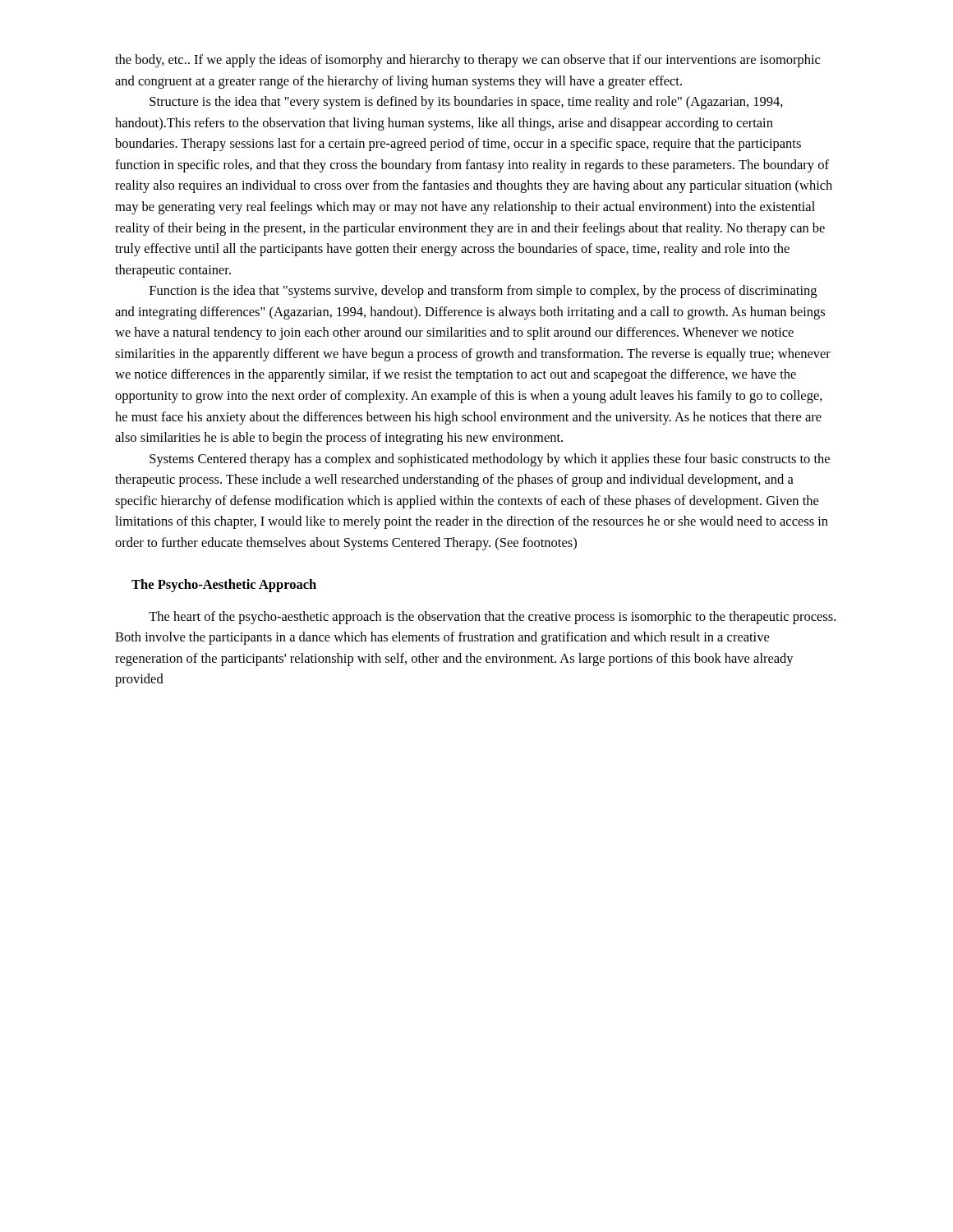This screenshot has height=1232, width=953.
Task: Locate the text starting "The Psycho-Aesthetic Approach"
Action: tap(224, 584)
